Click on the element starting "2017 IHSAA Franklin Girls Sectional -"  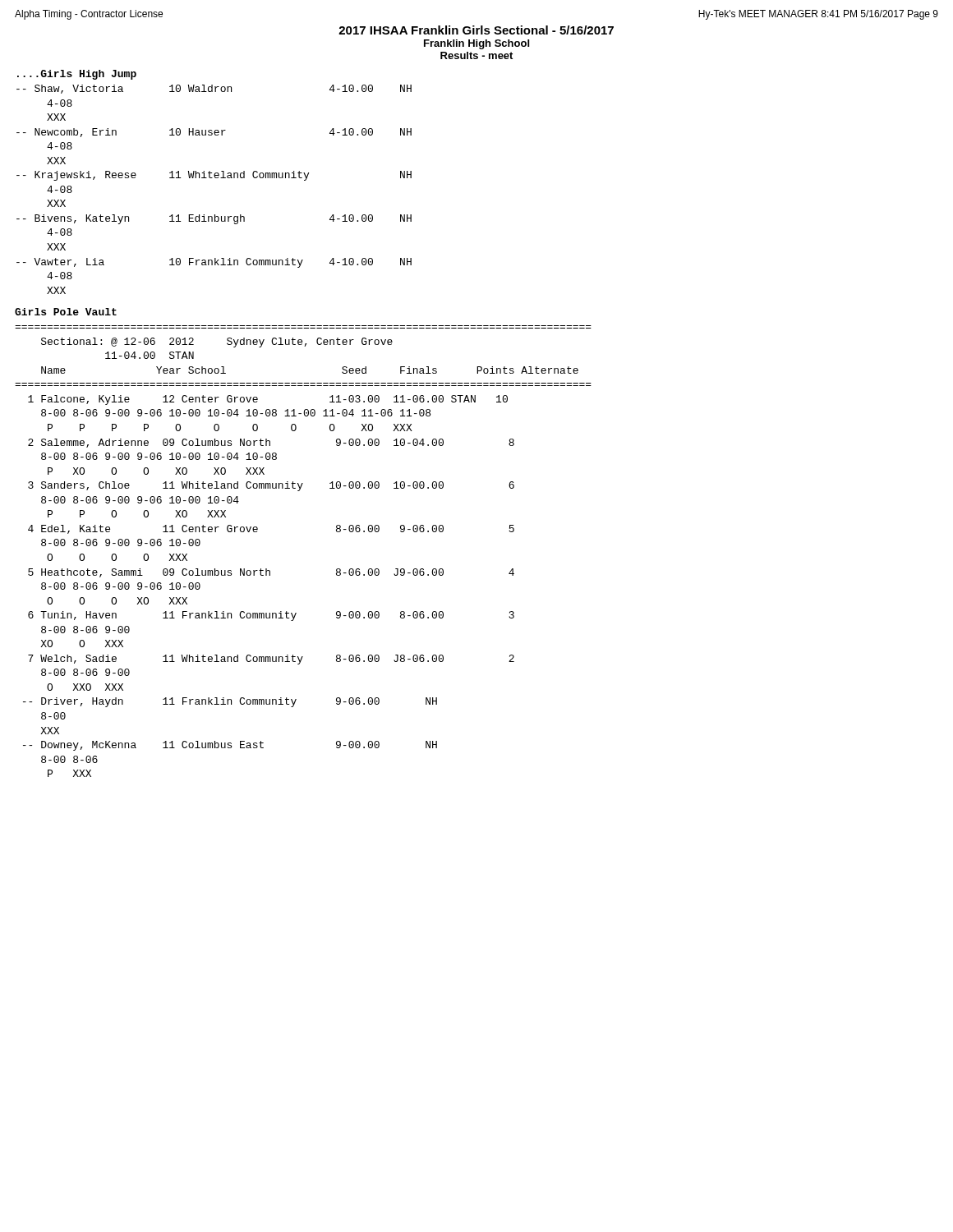tap(476, 42)
